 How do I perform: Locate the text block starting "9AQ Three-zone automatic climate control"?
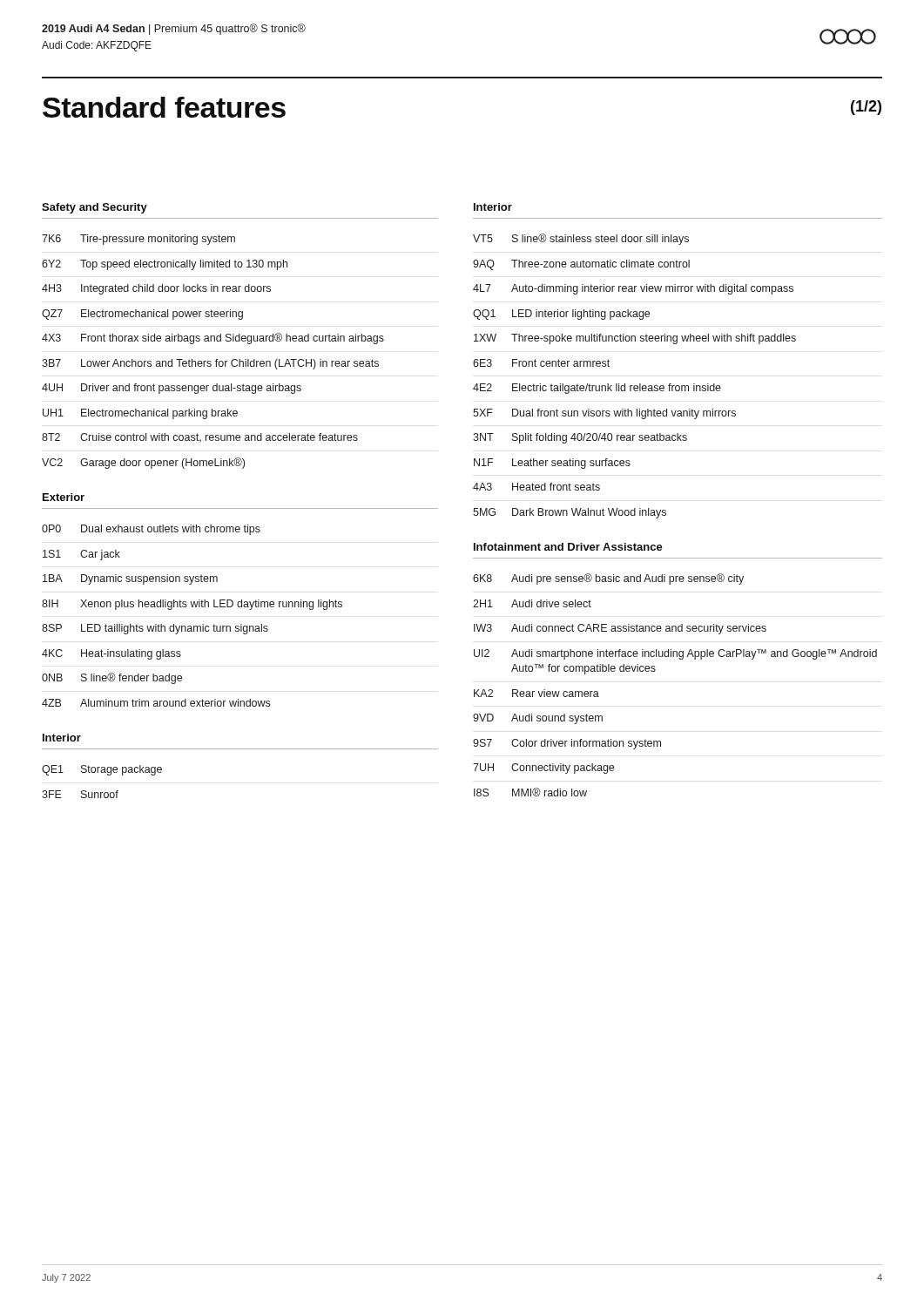click(678, 264)
